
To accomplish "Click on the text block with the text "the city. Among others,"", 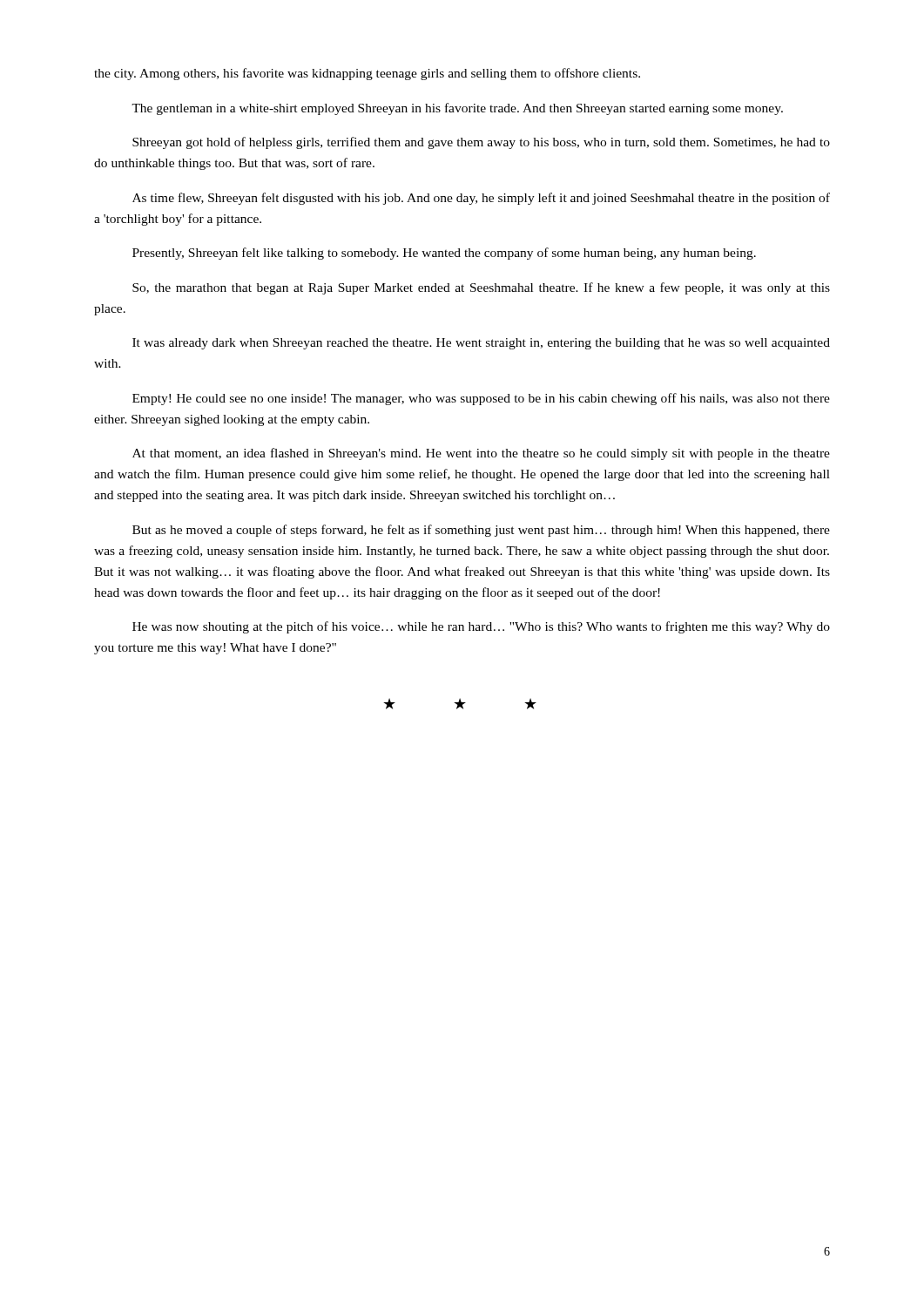I will (367, 74).
